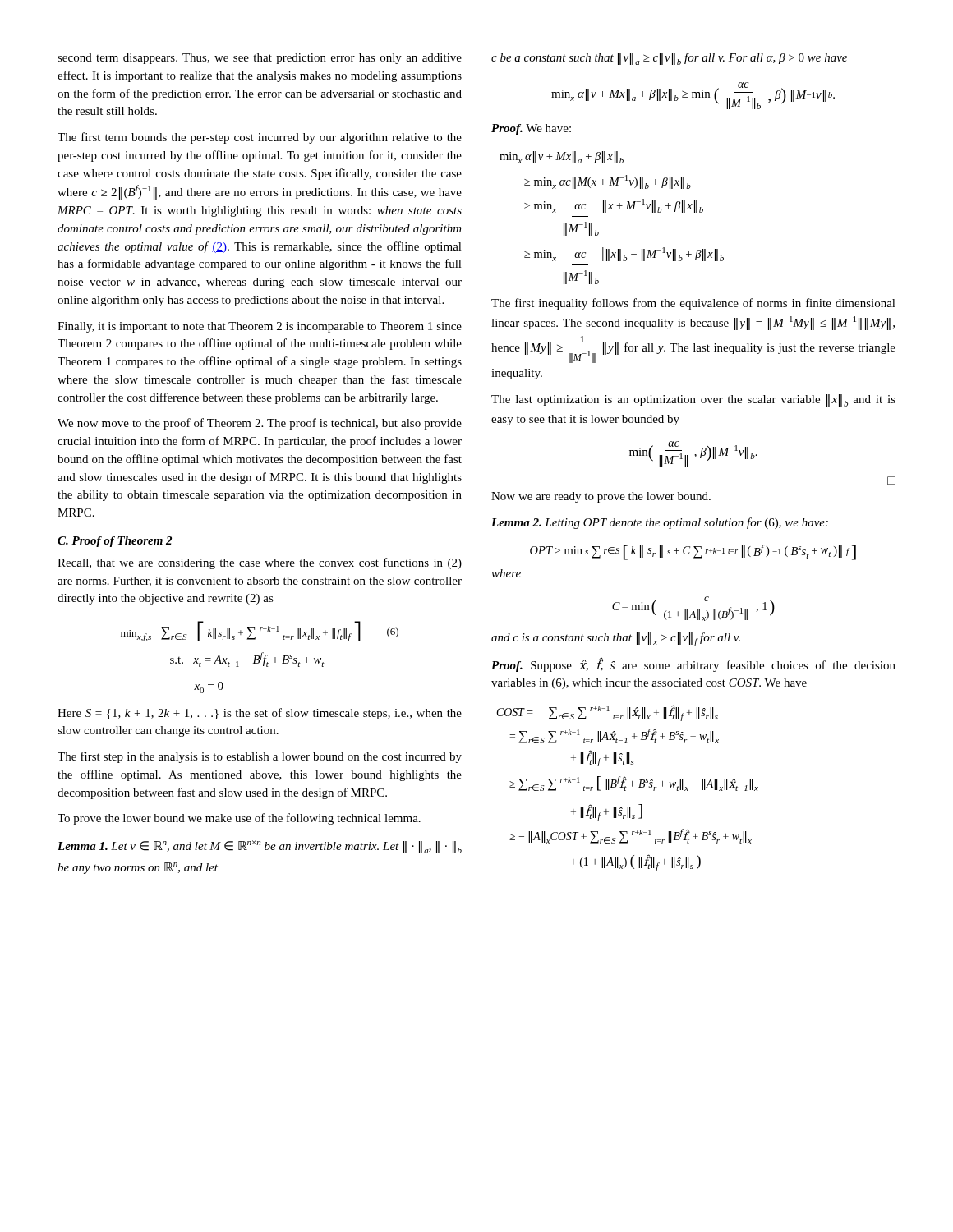Click on the region starting "OPT ≥ mins ∑r∈S [ k‖sr‖s"
953x1232 pixels.
[x=693, y=551]
